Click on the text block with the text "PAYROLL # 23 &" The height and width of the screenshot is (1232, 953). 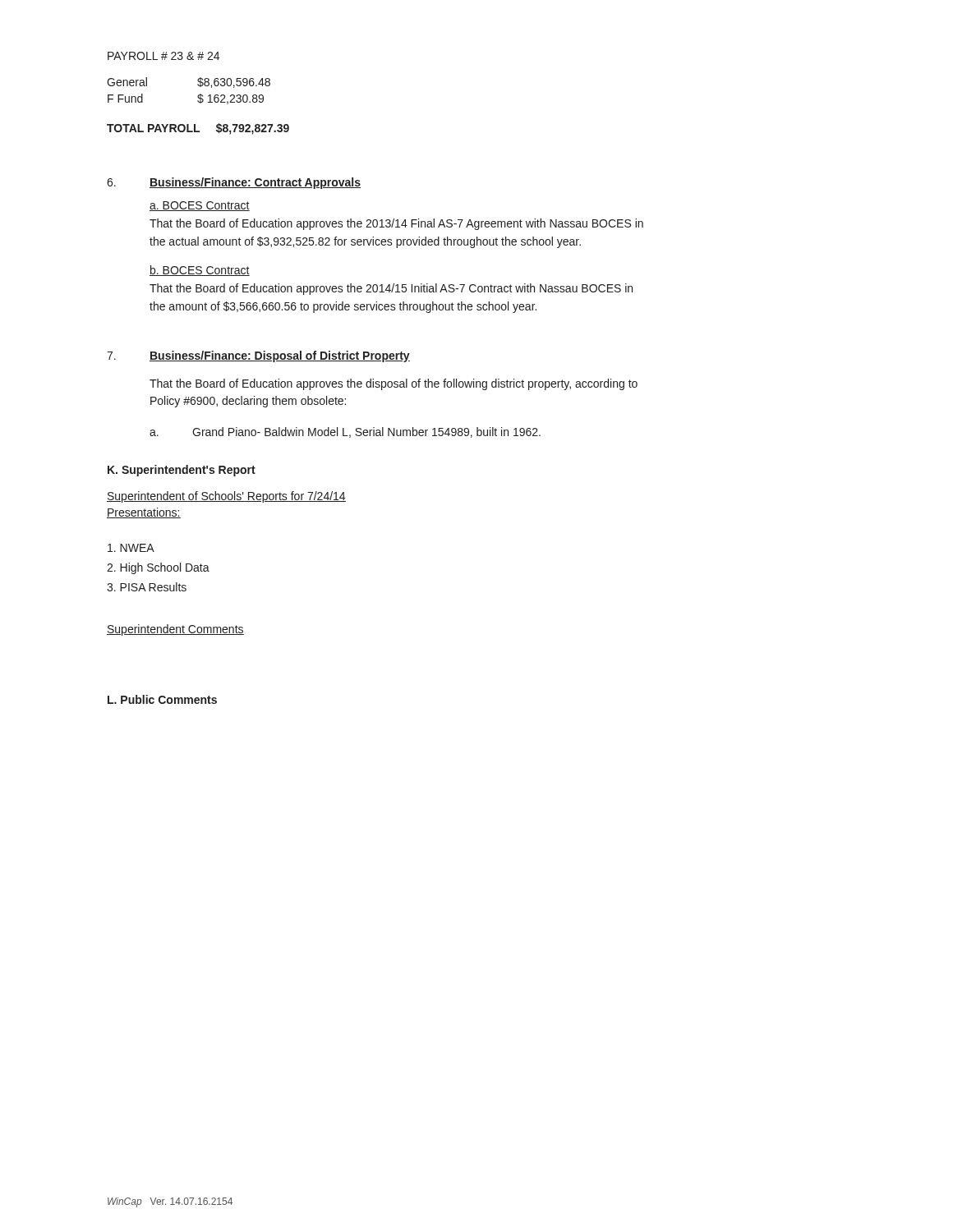[163, 56]
